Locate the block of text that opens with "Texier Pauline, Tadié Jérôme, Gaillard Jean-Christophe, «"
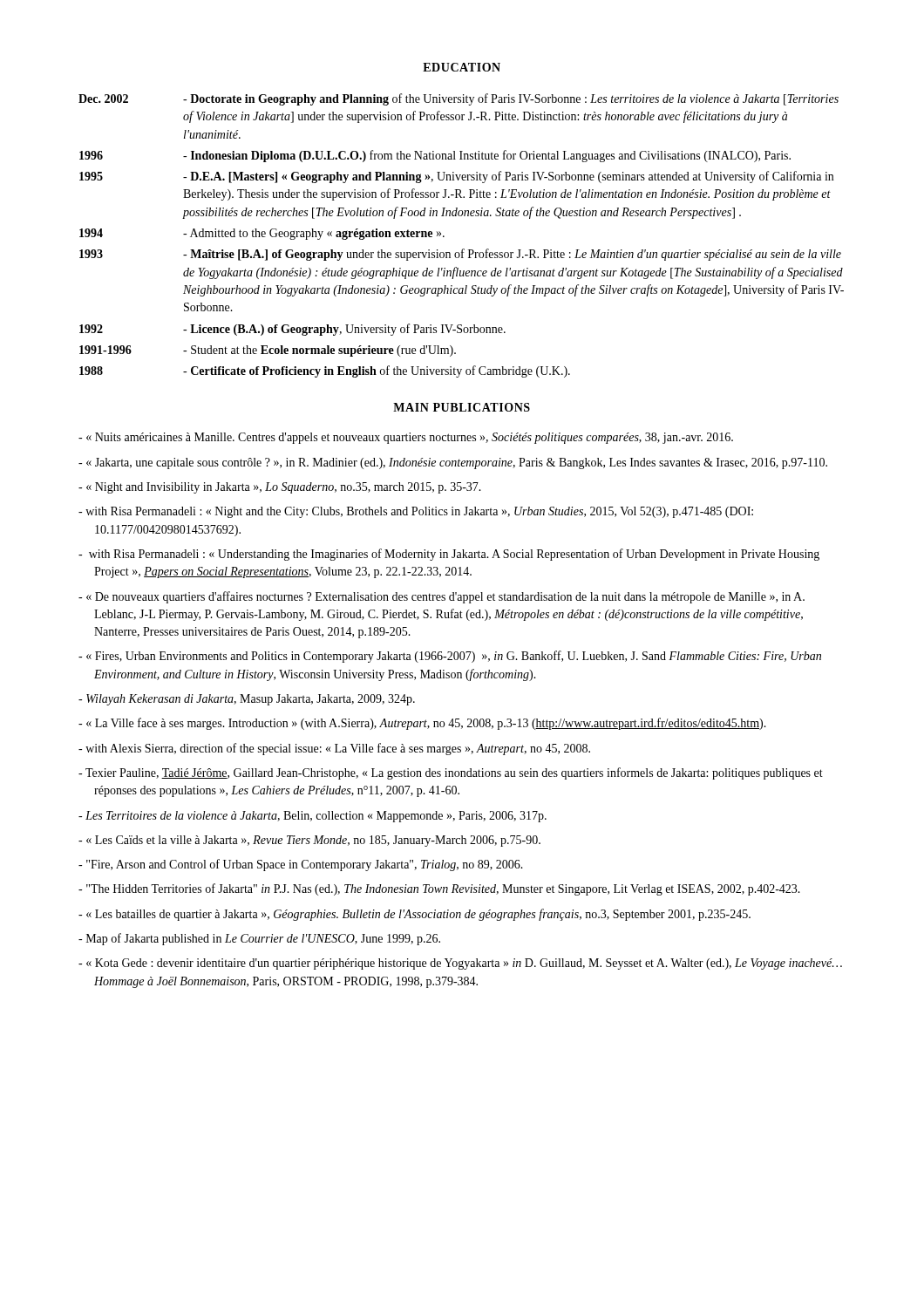Viewport: 924px width, 1308px height. click(x=450, y=782)
